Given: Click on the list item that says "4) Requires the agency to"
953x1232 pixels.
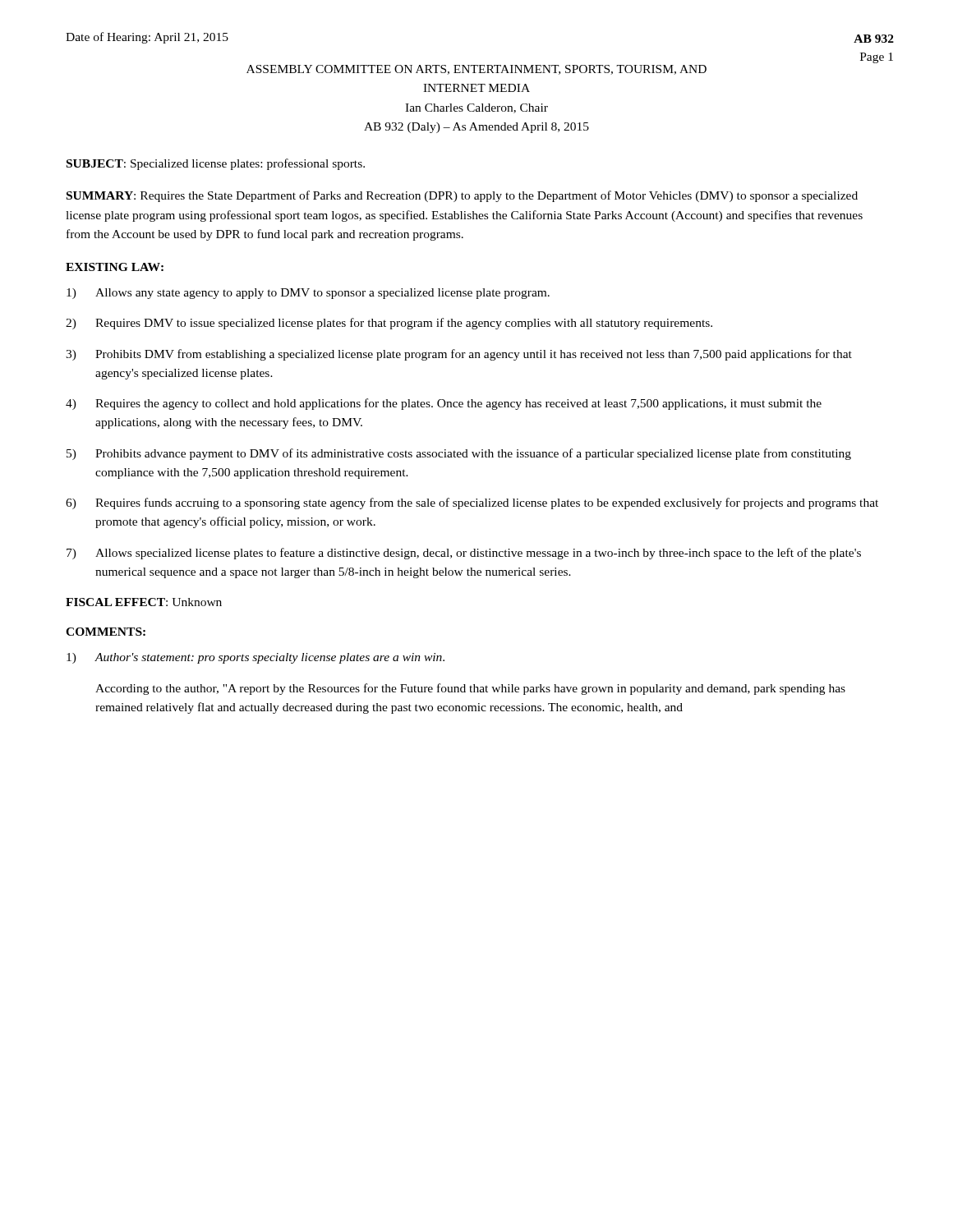Looking at the screenshot, I should [476, 412].
